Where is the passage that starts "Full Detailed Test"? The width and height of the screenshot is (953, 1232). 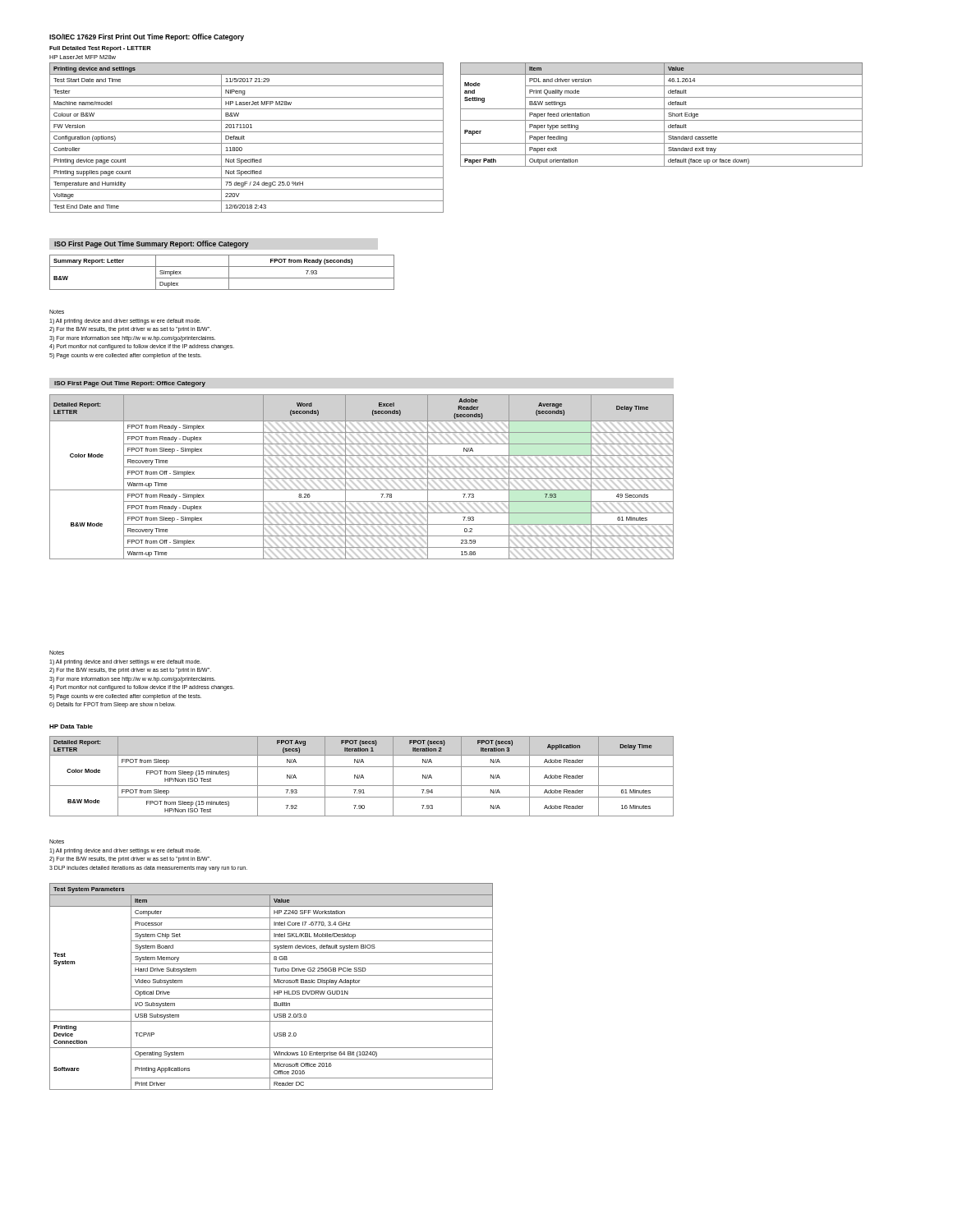(100, 52)
